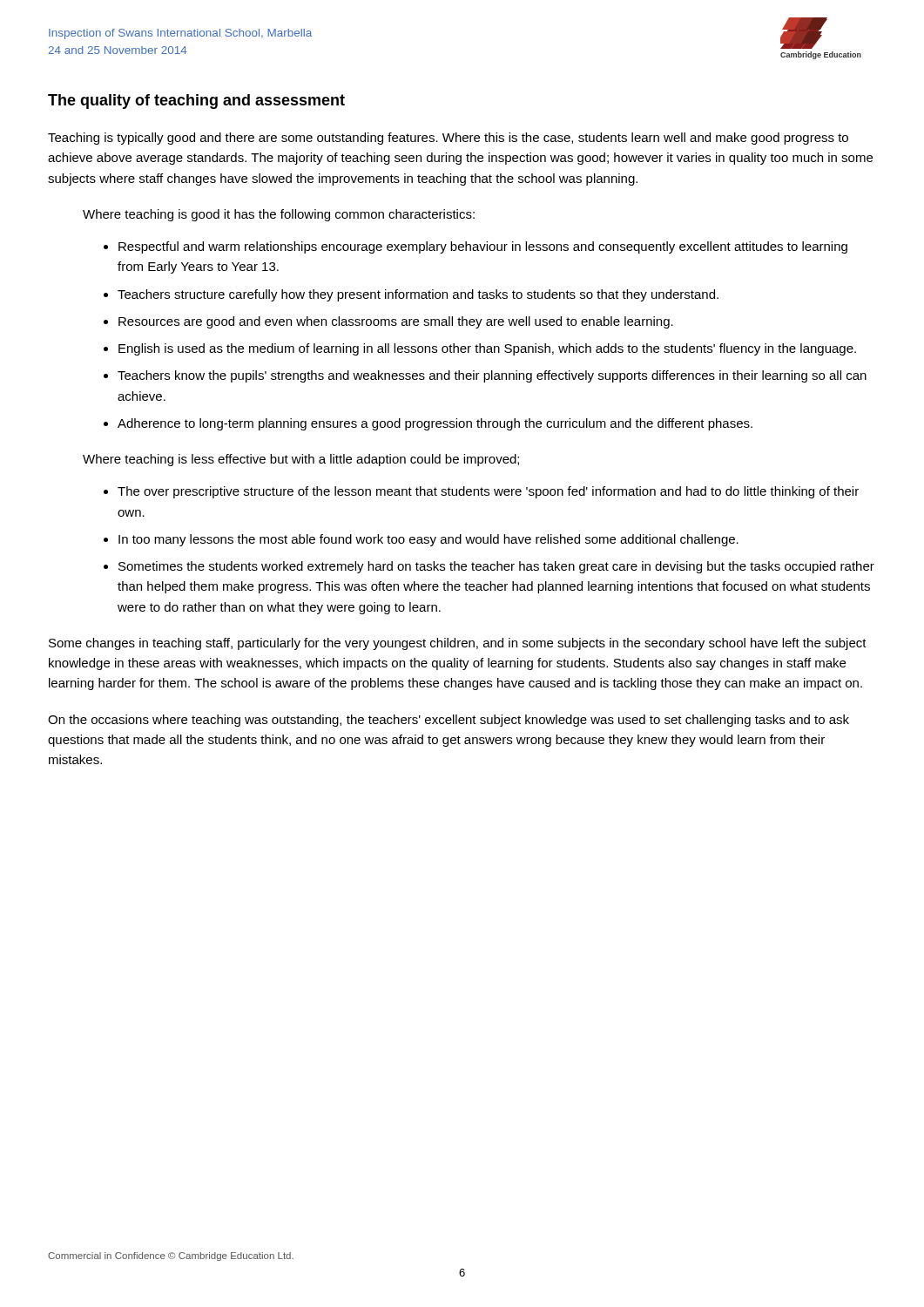
Task: Where is the passage that starts "Adherence to long-term planning"?
Action: coord(435,423)
